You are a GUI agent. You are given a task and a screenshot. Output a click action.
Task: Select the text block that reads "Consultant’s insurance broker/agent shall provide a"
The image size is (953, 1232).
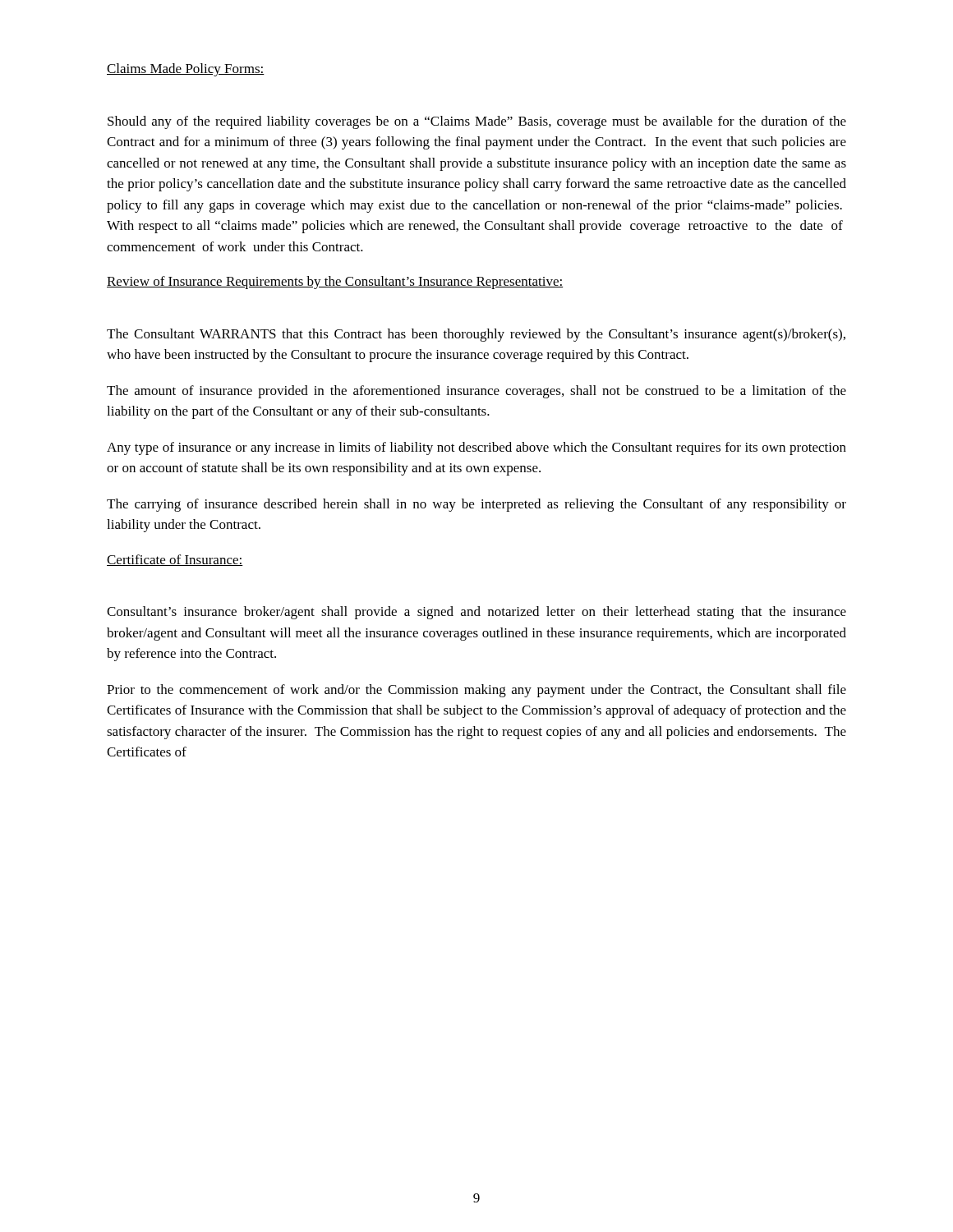476,633
